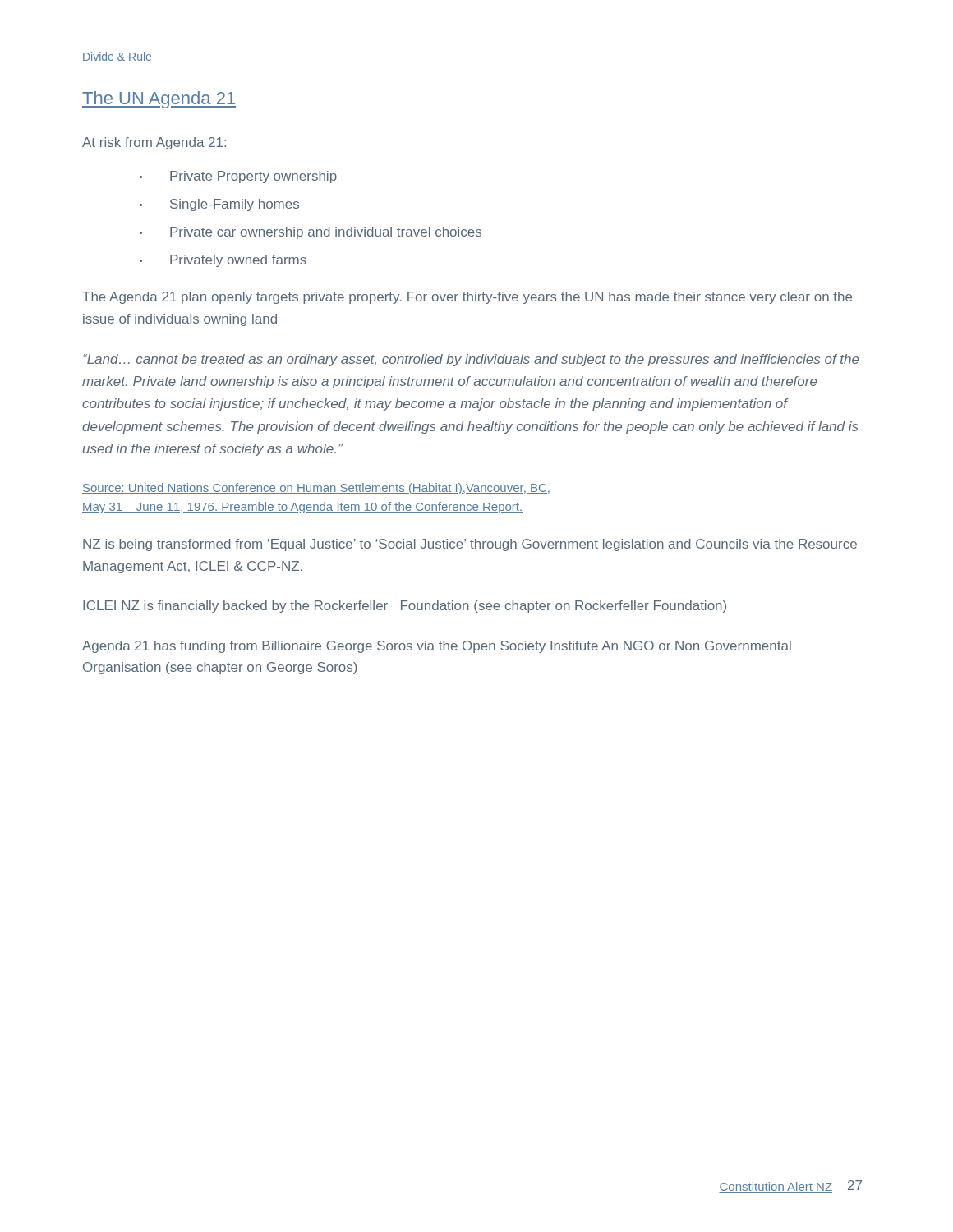
Task: Click on the text block that reads "ICLEI NZ is financially backed by the"
Action: [405, 606]
